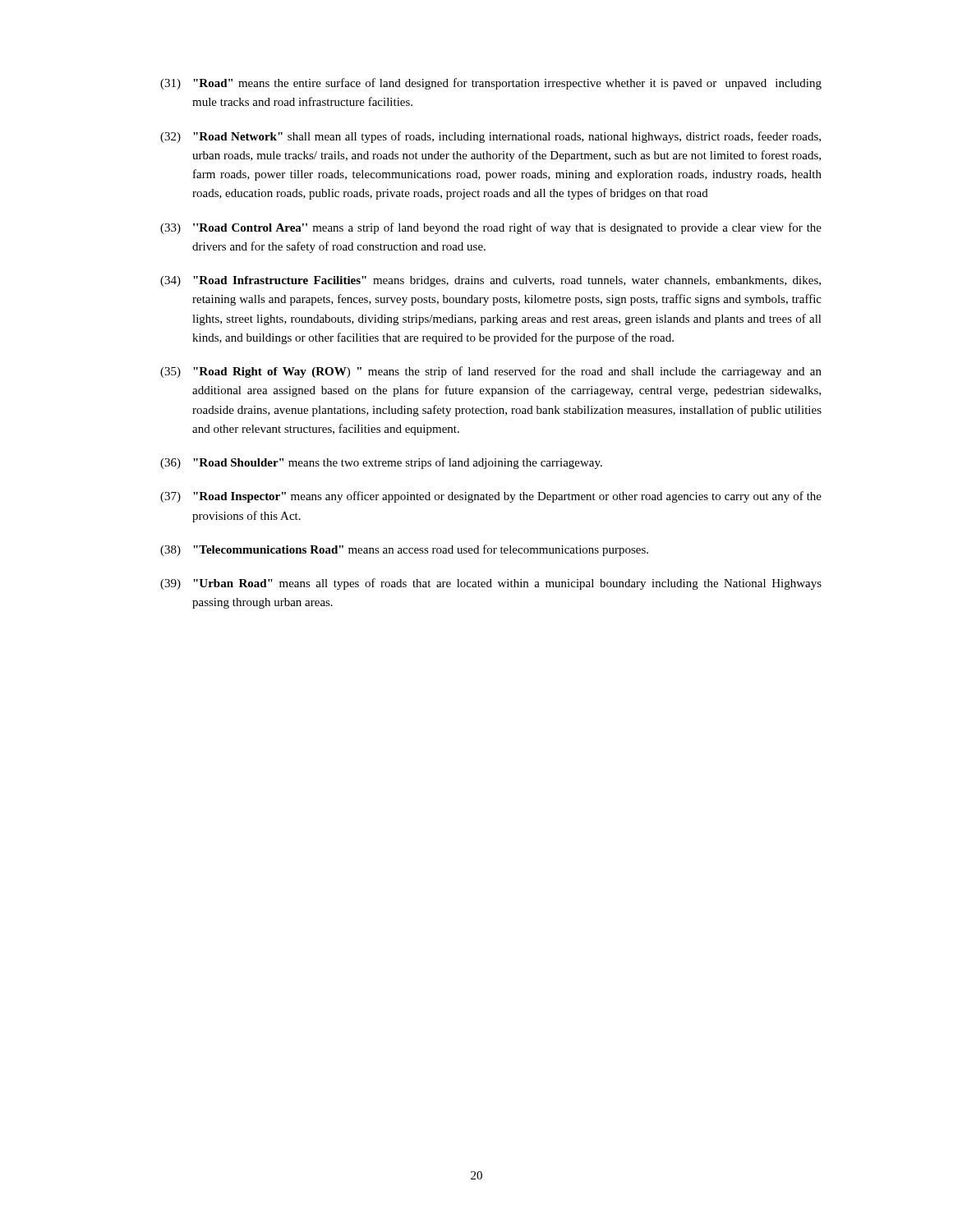Find the list item with the text "(36) "Road Shoulder" means the two"
Viewport: 953px width, 1232px height.
476,463
